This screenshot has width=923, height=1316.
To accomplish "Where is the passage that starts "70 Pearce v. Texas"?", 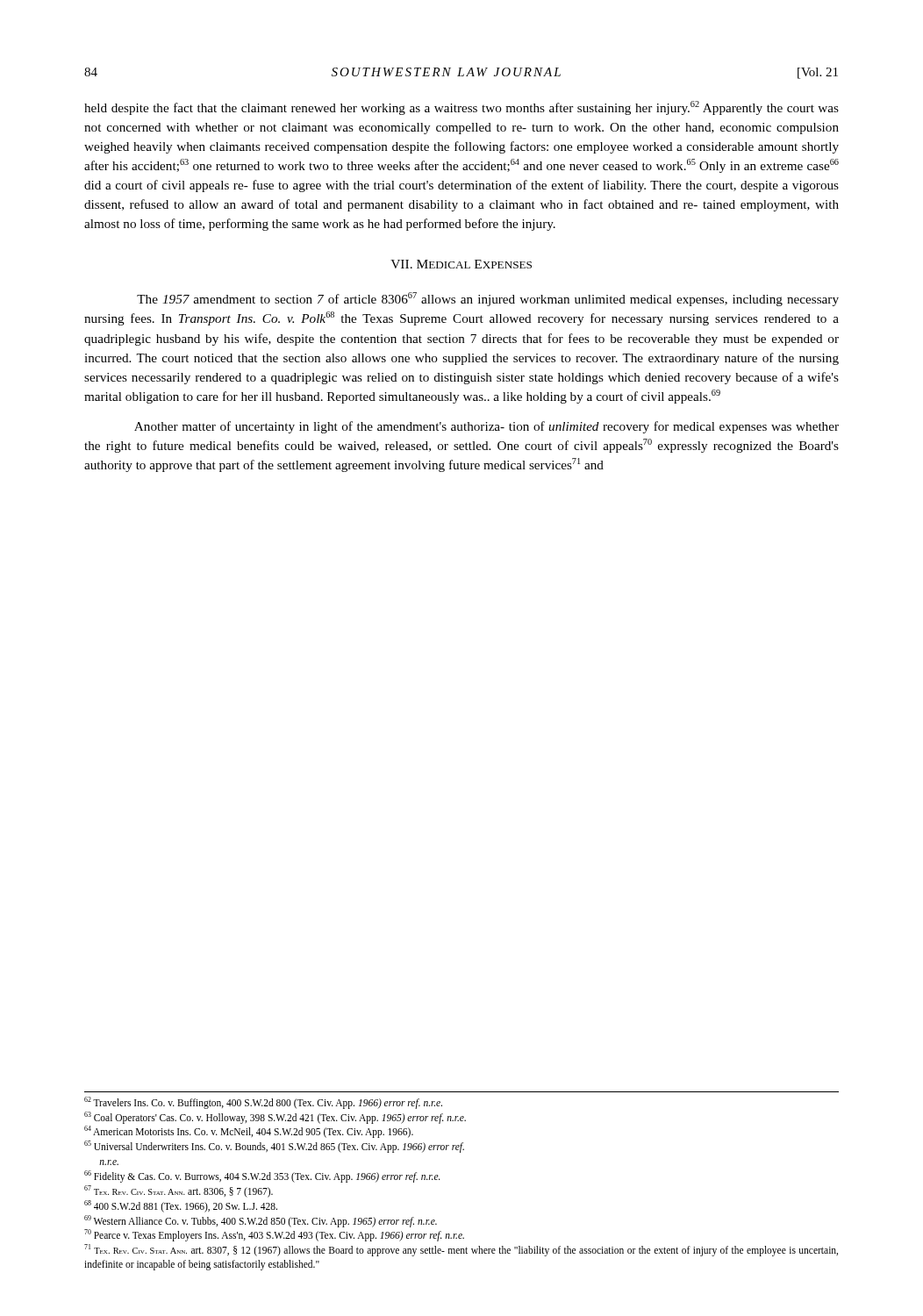I will tap(275, 1235).
